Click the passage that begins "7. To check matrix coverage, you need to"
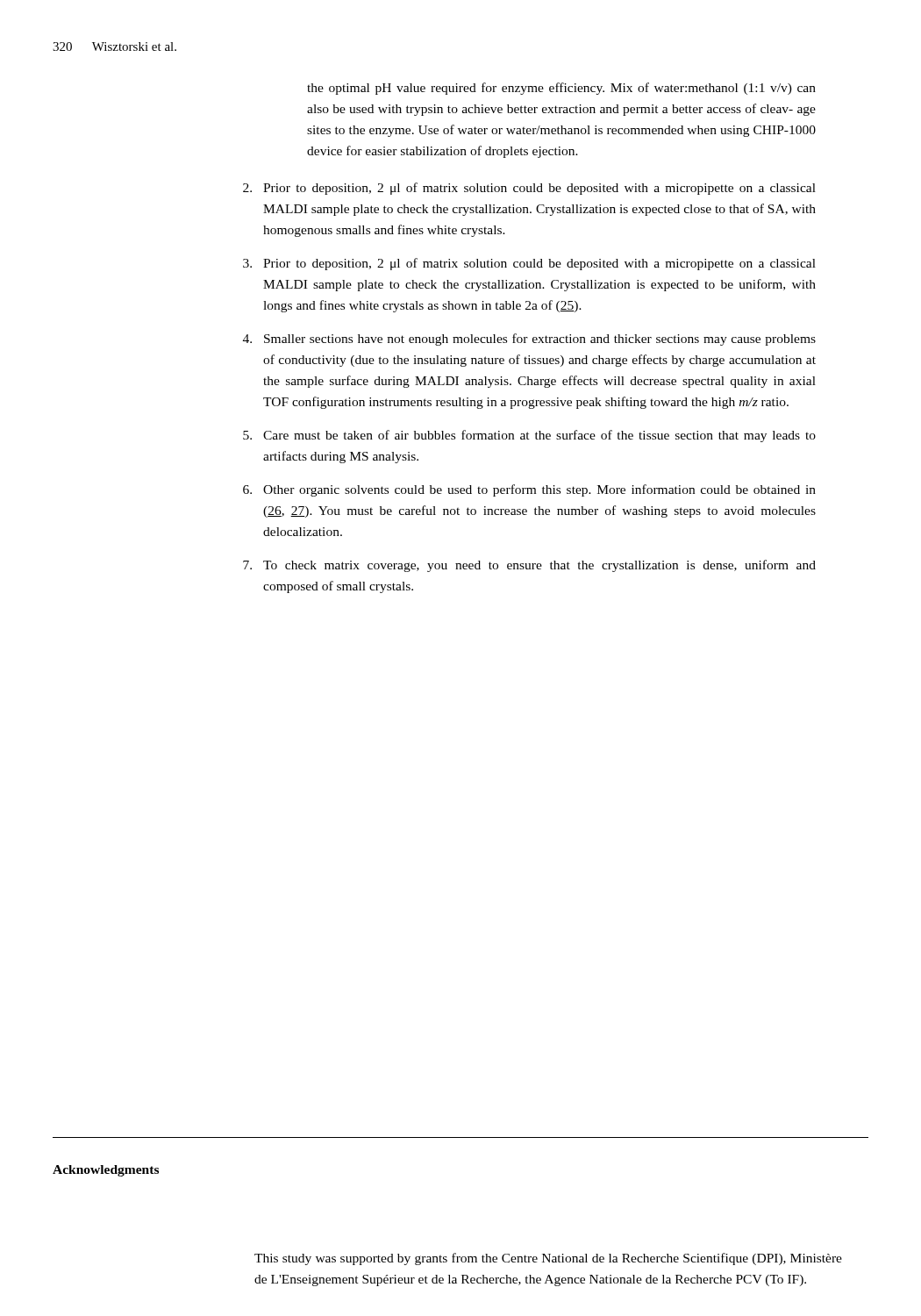The width and height of the screenshot is (921, 1316). click(522, 576)
